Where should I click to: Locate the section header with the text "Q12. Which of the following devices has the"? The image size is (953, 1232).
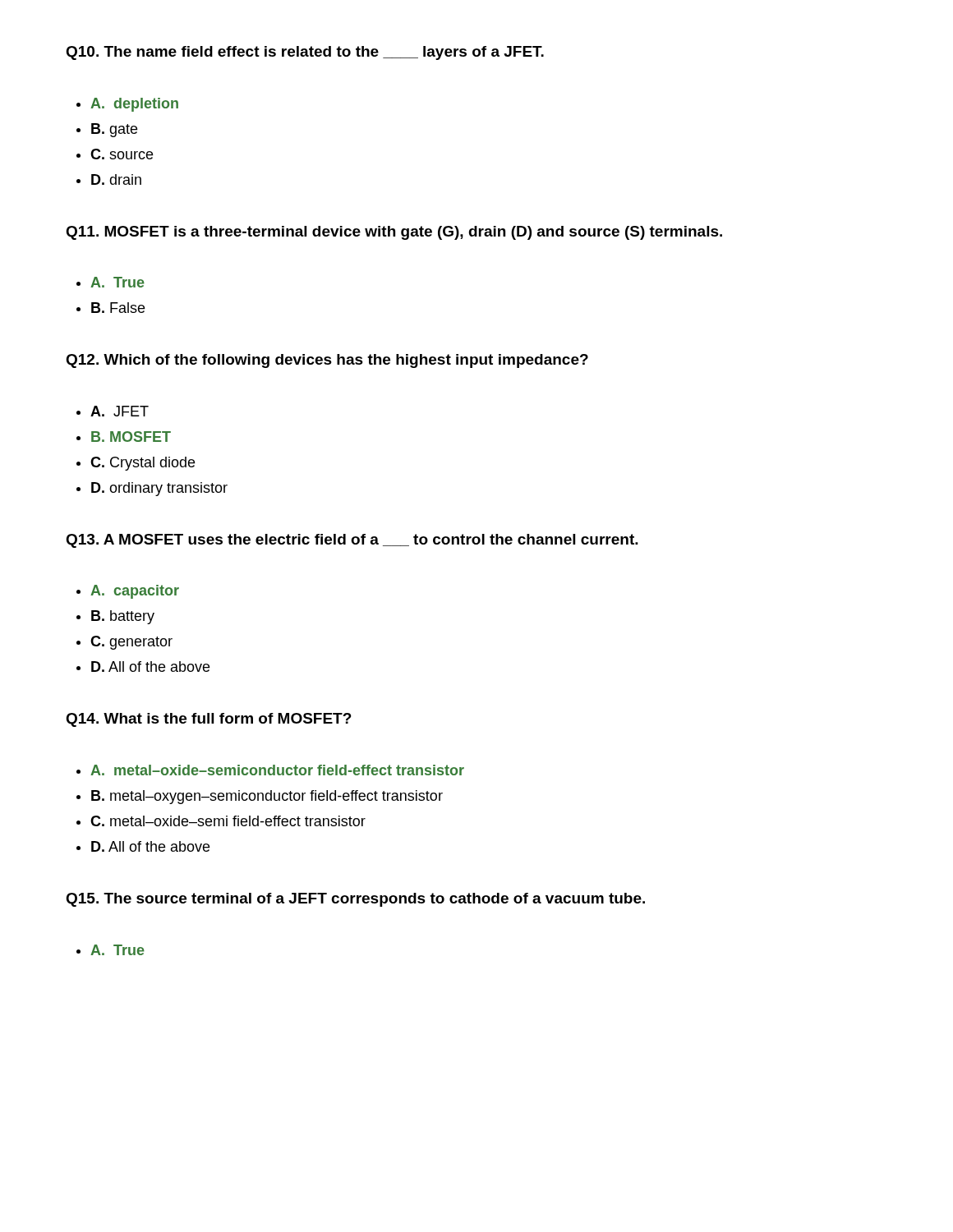coord(327,359)
